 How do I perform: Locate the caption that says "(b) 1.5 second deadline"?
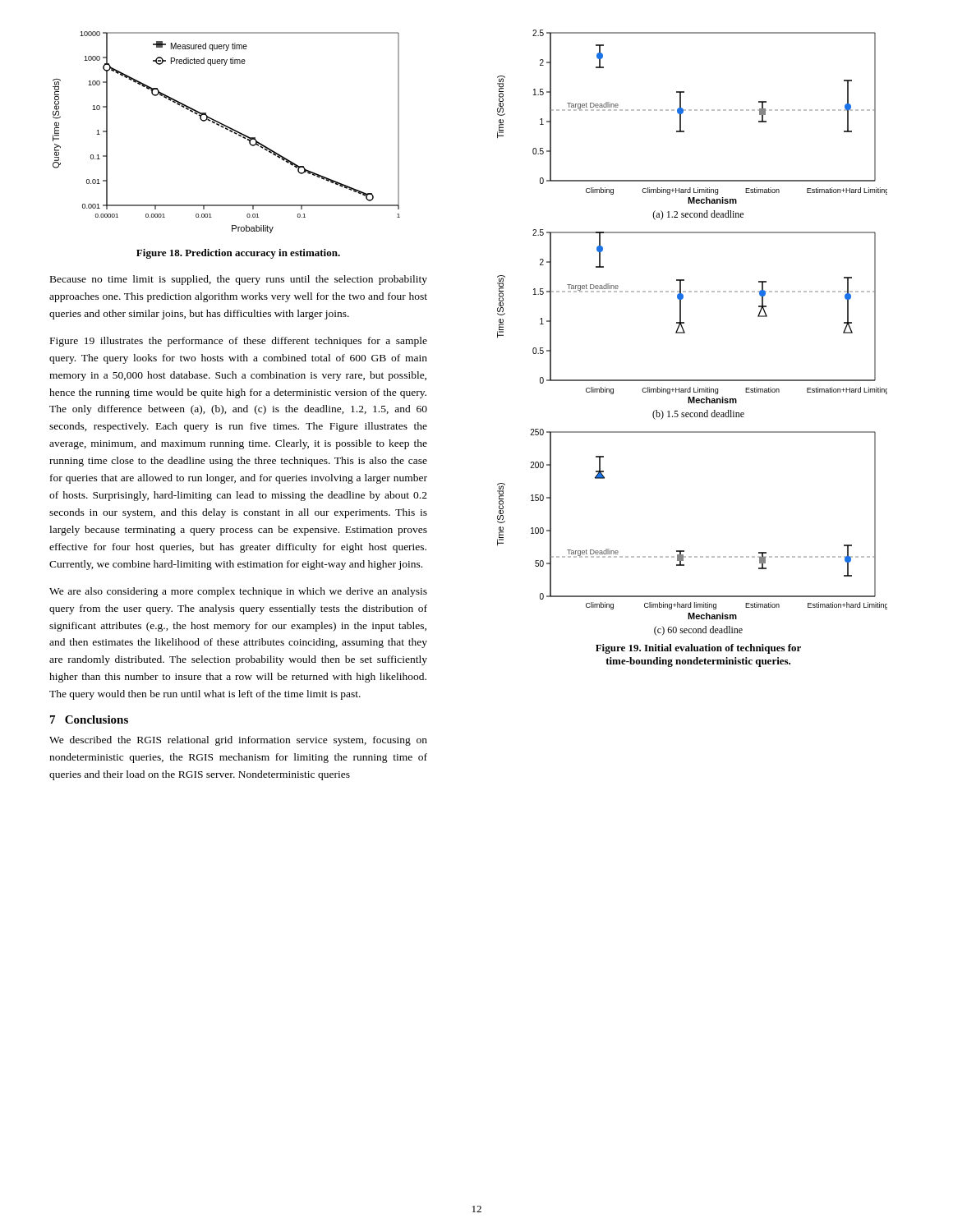698,414
